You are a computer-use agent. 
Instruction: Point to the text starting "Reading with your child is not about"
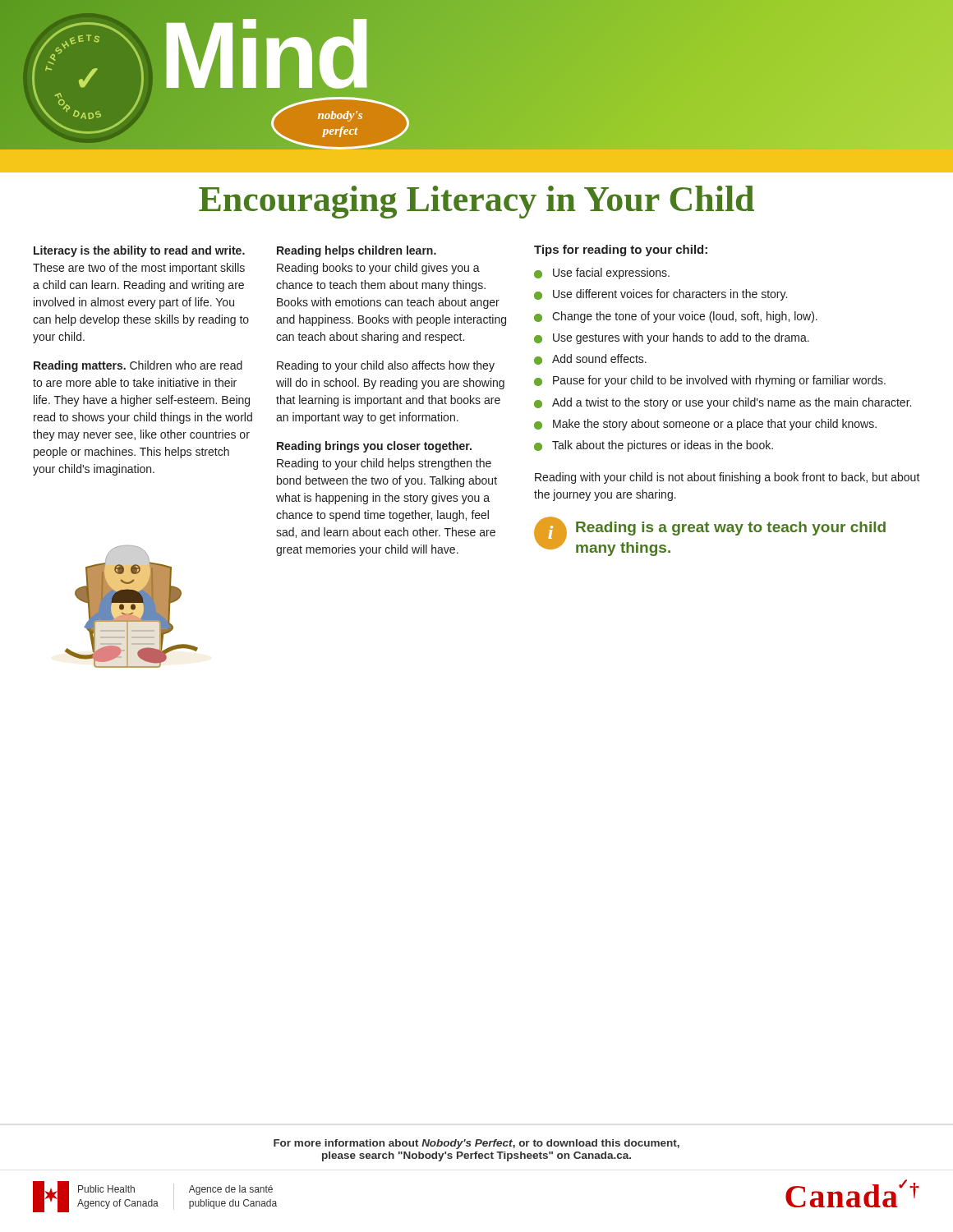727,486
